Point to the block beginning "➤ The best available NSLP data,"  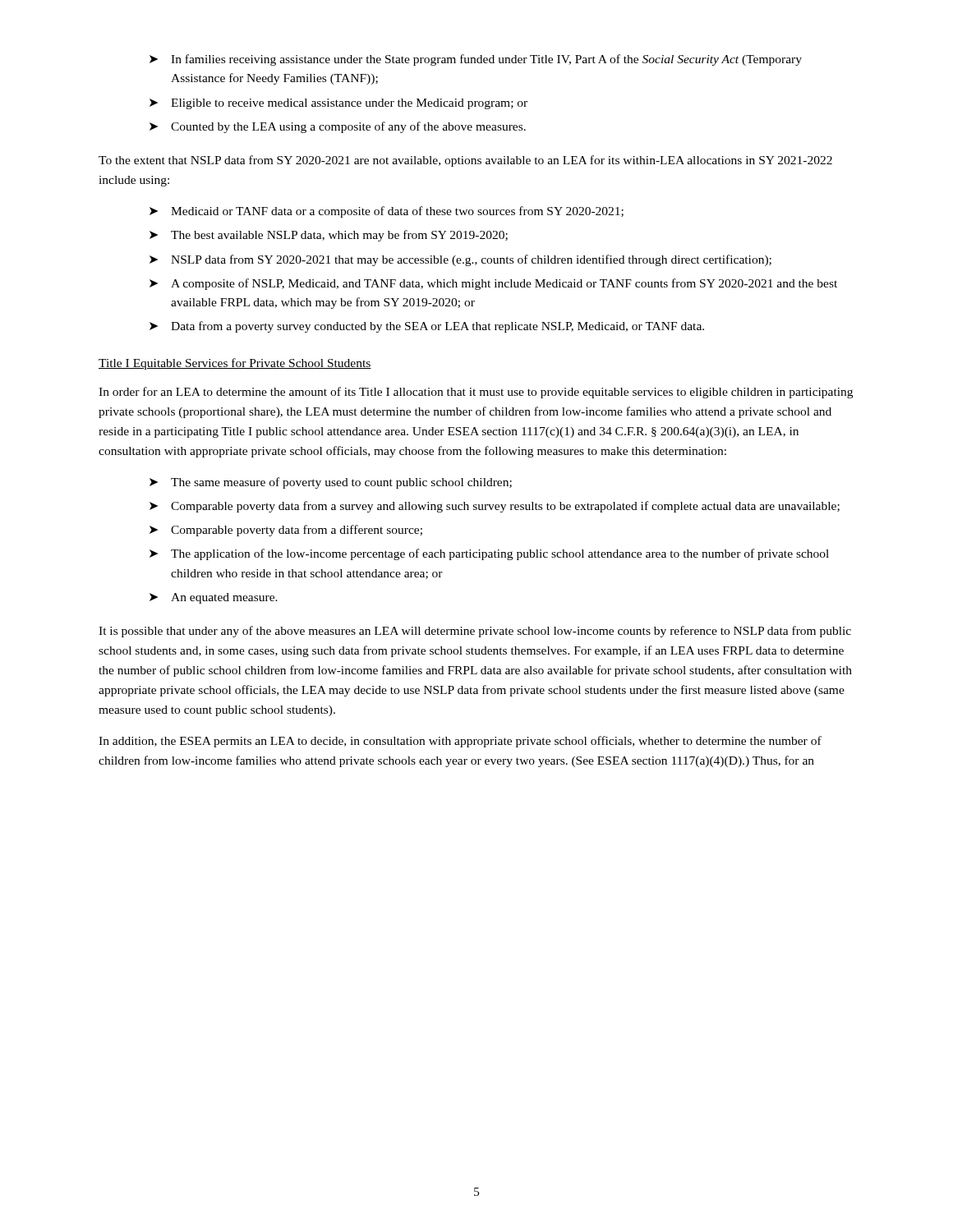tap(501, 235)
